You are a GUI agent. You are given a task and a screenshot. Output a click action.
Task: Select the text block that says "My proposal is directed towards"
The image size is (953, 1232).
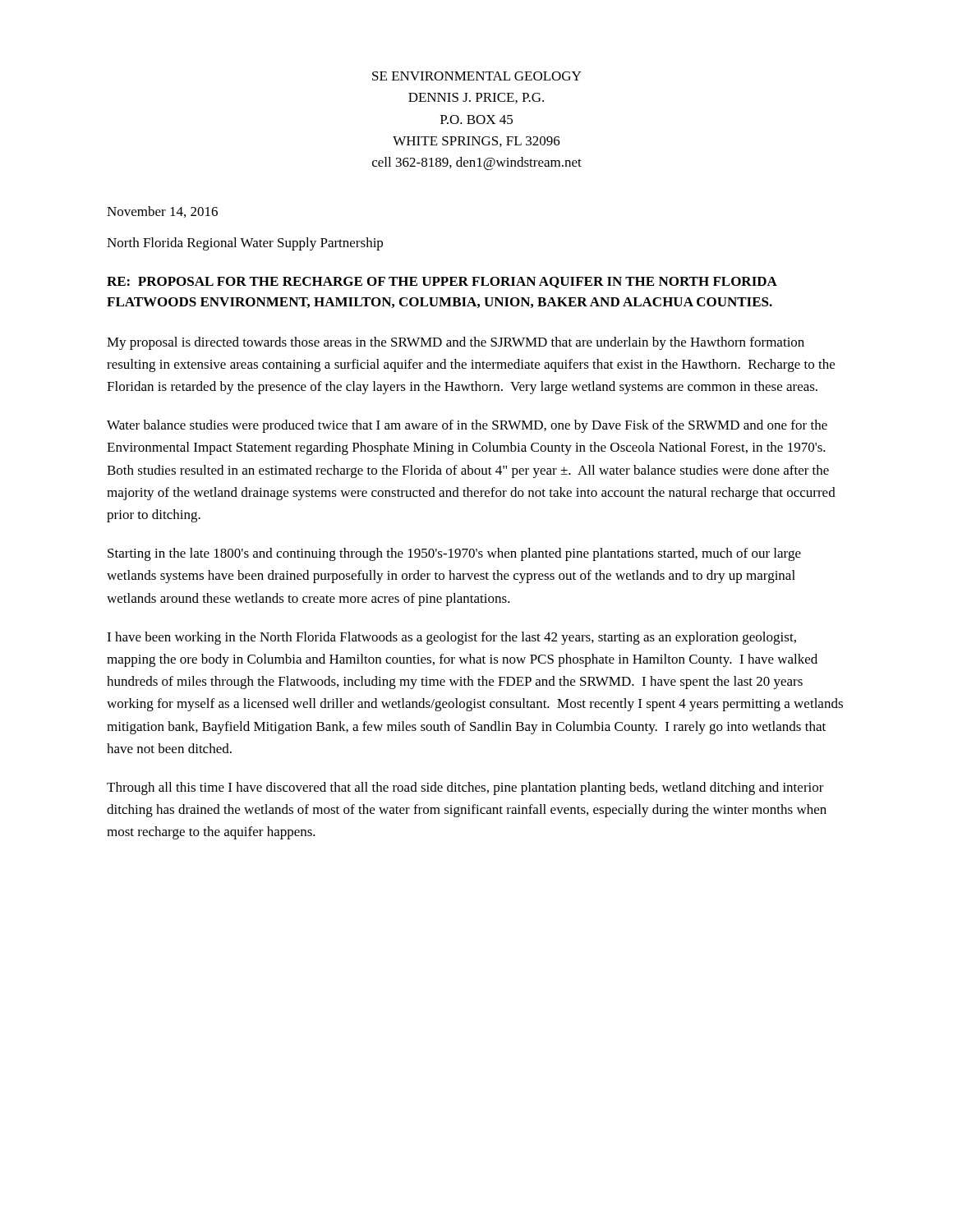point(471,364)
